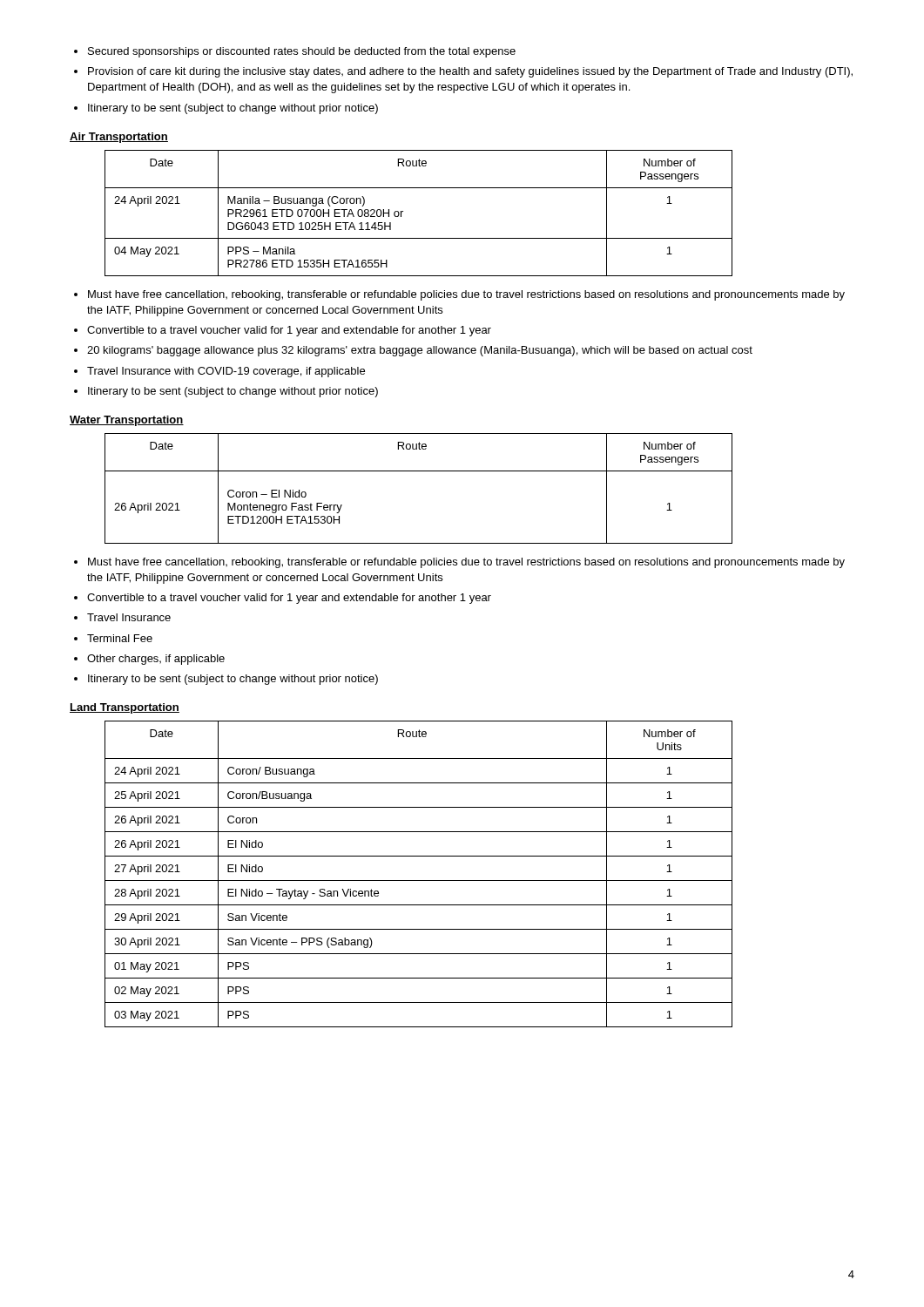Screen dimensions: 1307x924
Task: Locate the list item with the text "Terminal Fee"
Action: coord(120,638)
